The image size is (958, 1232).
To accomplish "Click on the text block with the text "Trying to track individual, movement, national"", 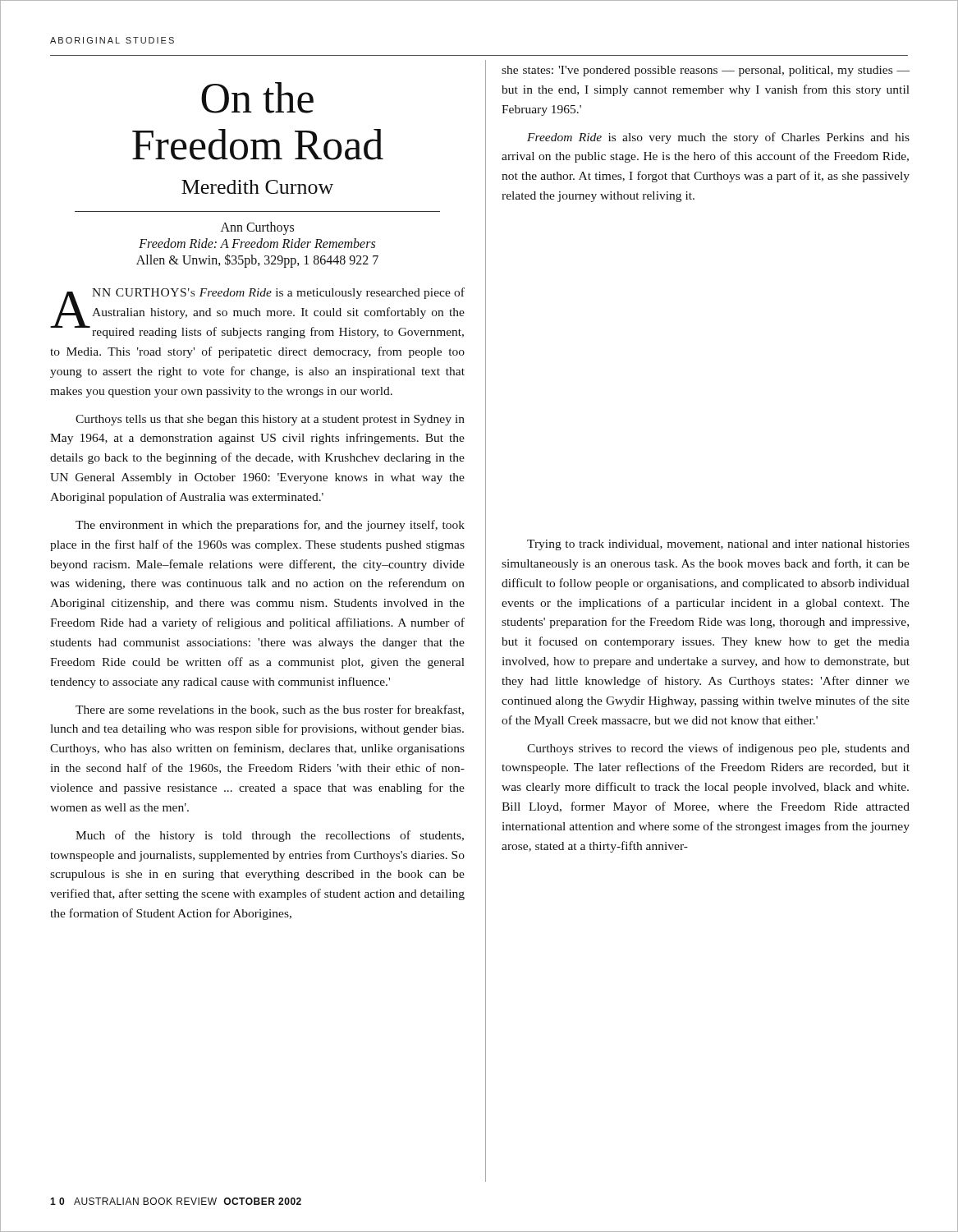I will (x=706, y=631).
